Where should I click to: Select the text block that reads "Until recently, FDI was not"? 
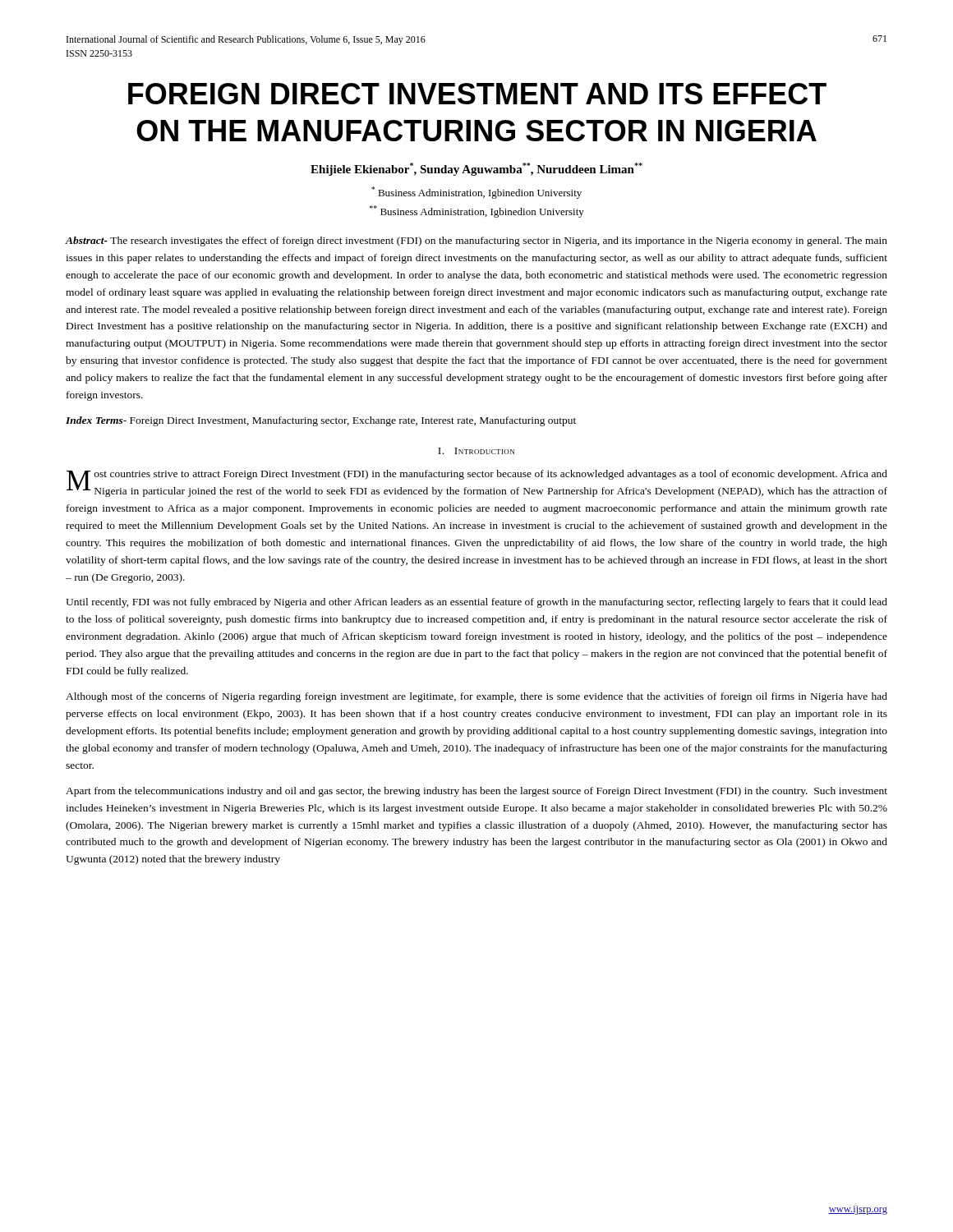(x=476, y=636)
